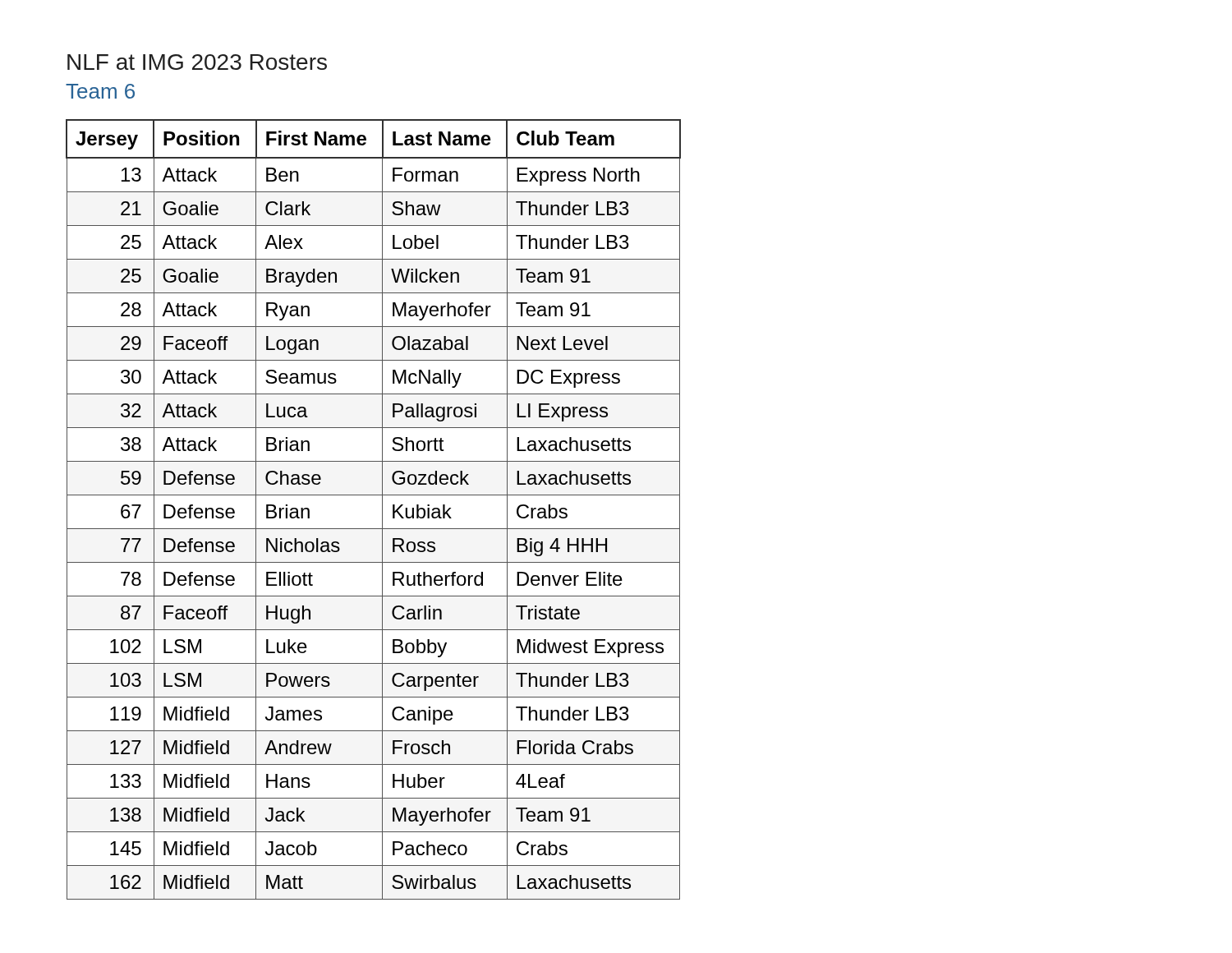Click on the table containing "DC Express"
1232x953 pixels.
pos(616,509)
